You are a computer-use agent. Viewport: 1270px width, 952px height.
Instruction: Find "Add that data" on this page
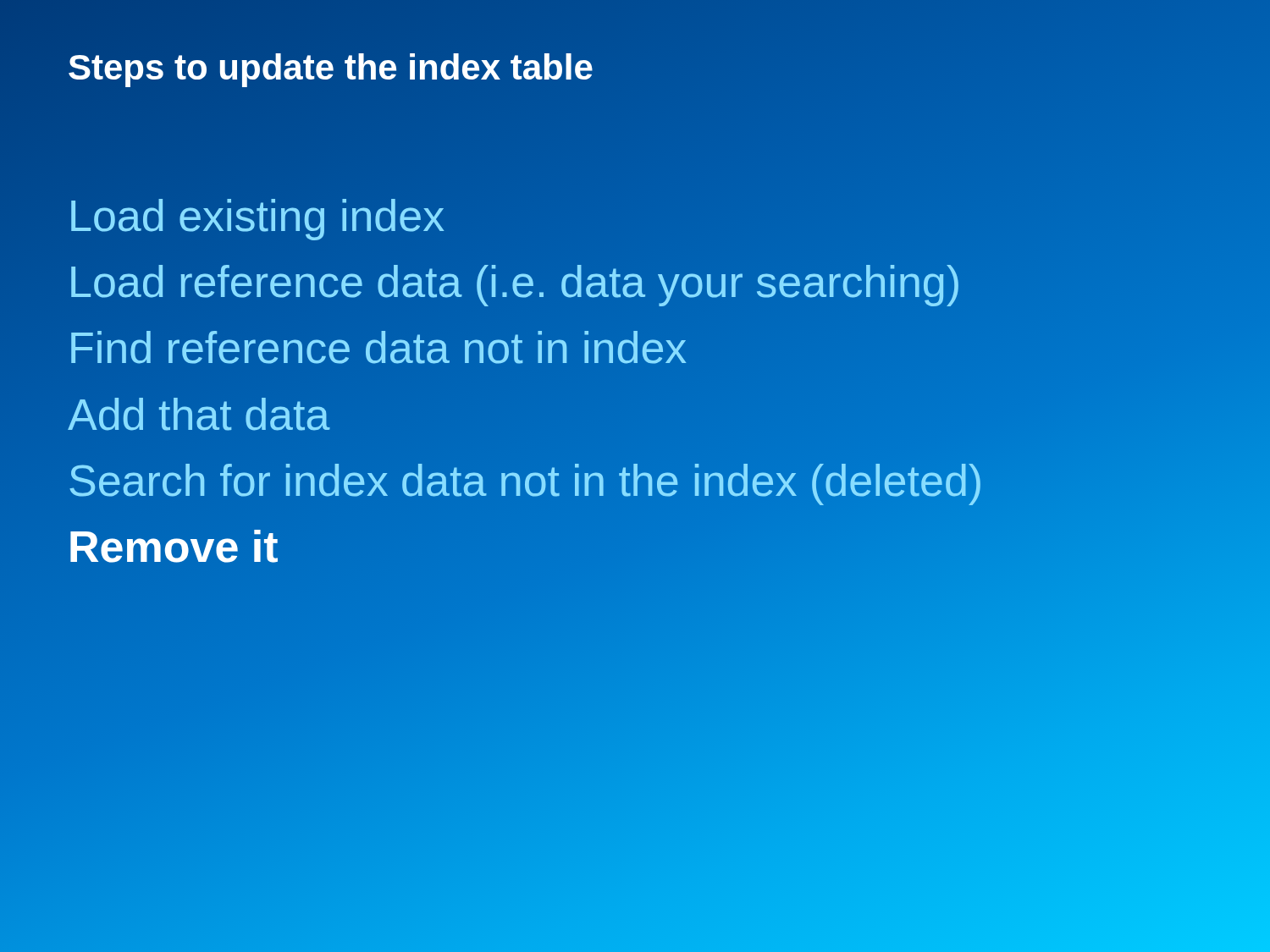tap(199, 414)
